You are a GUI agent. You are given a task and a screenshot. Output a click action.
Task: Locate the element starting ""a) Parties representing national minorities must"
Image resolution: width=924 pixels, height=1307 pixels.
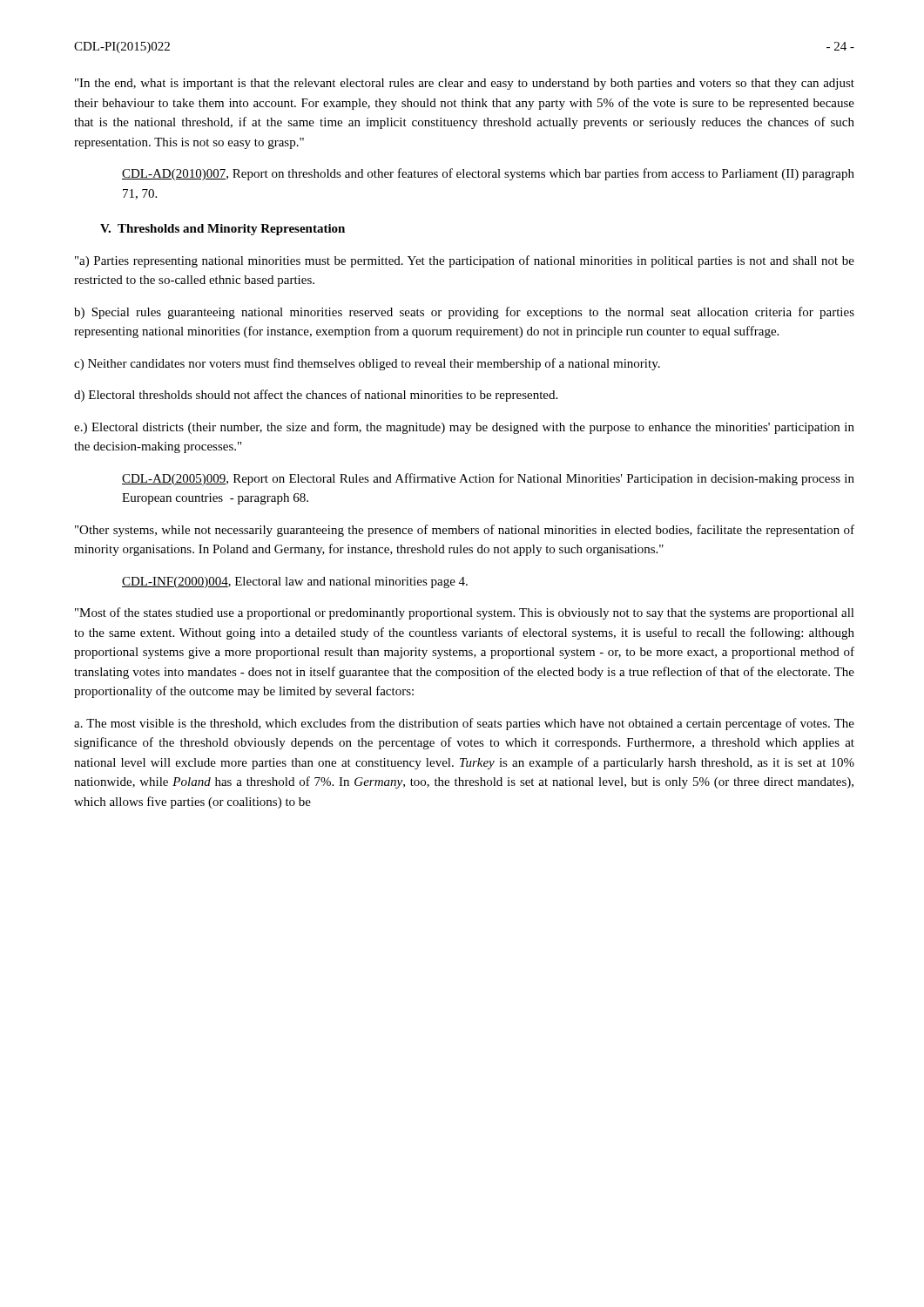point(464,270)
